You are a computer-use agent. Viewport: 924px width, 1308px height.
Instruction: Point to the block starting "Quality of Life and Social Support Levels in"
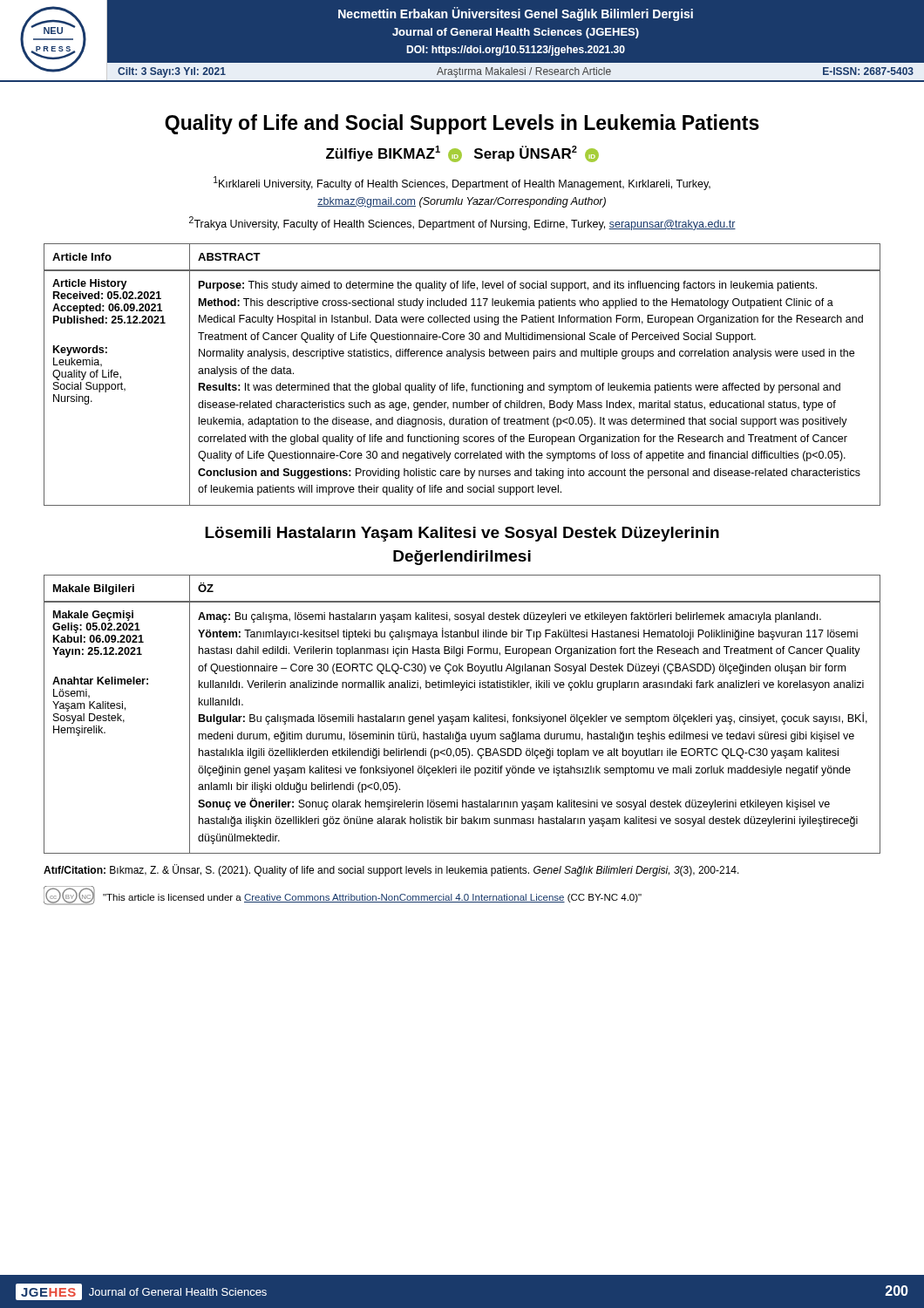tap(462, 124)
